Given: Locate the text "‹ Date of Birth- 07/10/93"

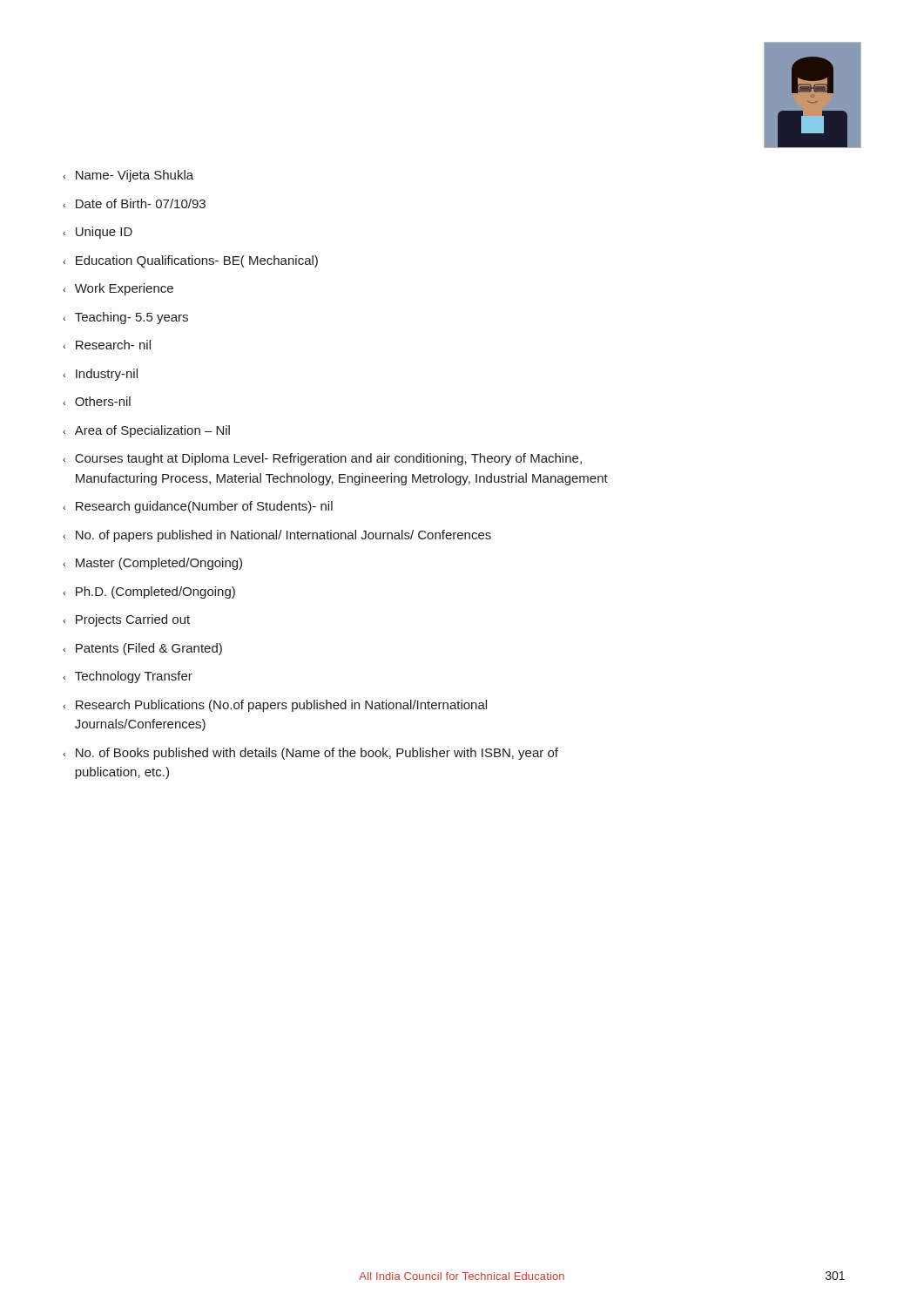Looking at the screenshot, I should pyautogui.click(x=134, y=203).
